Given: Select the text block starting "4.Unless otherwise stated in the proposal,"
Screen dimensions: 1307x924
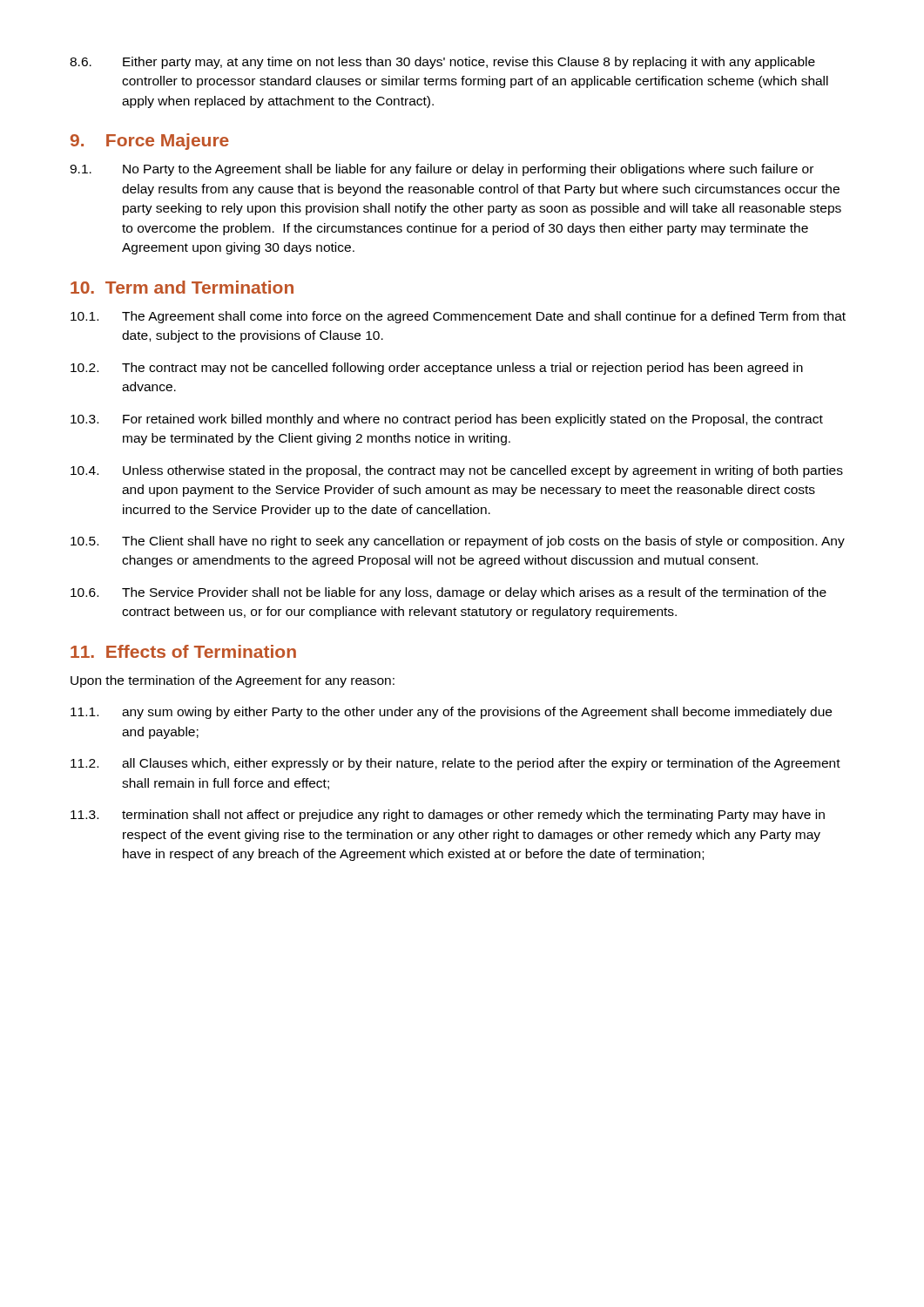Looking at the screenshot, I should point(459,490).
